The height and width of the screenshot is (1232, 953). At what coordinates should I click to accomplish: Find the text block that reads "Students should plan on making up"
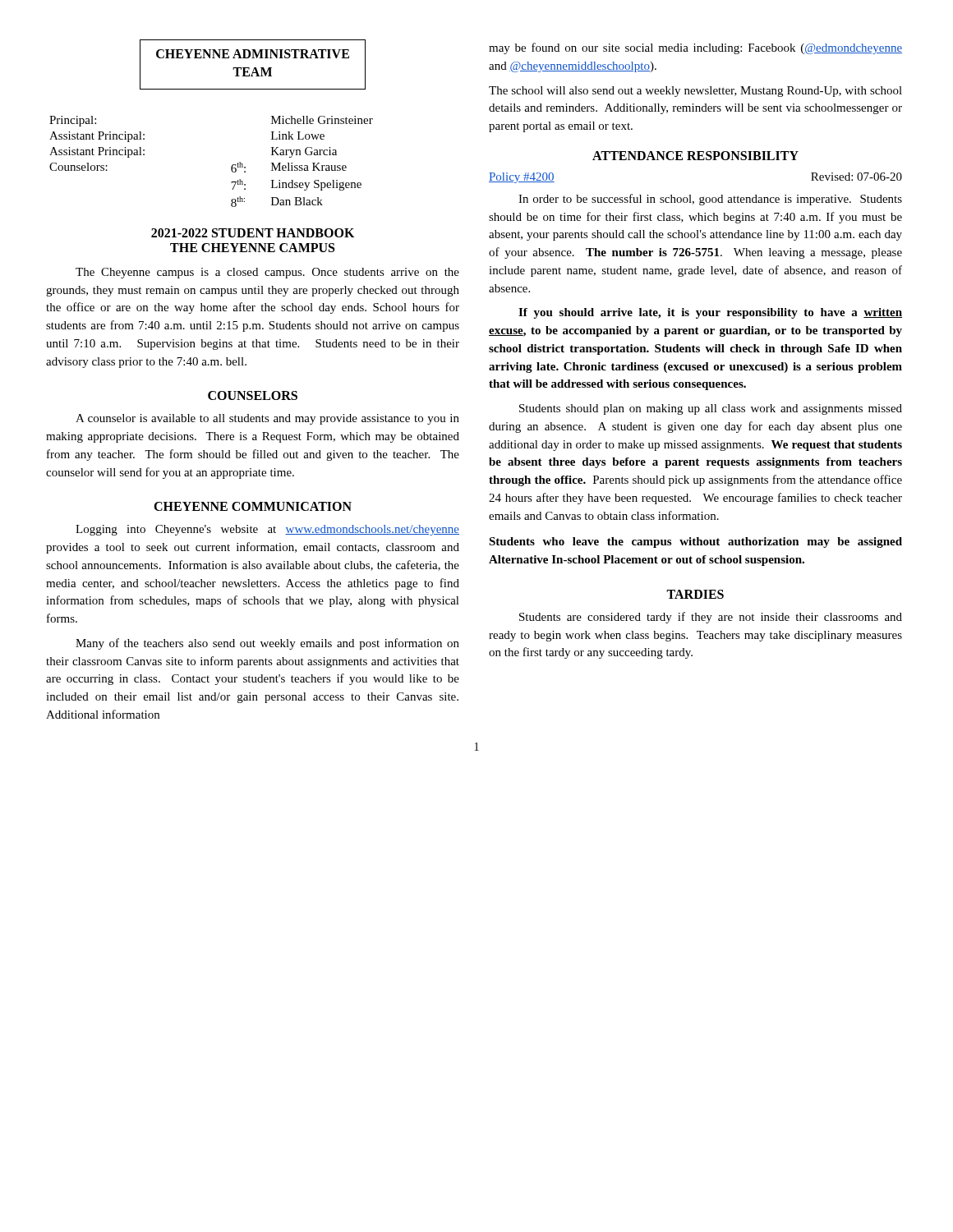coord(695,462)
